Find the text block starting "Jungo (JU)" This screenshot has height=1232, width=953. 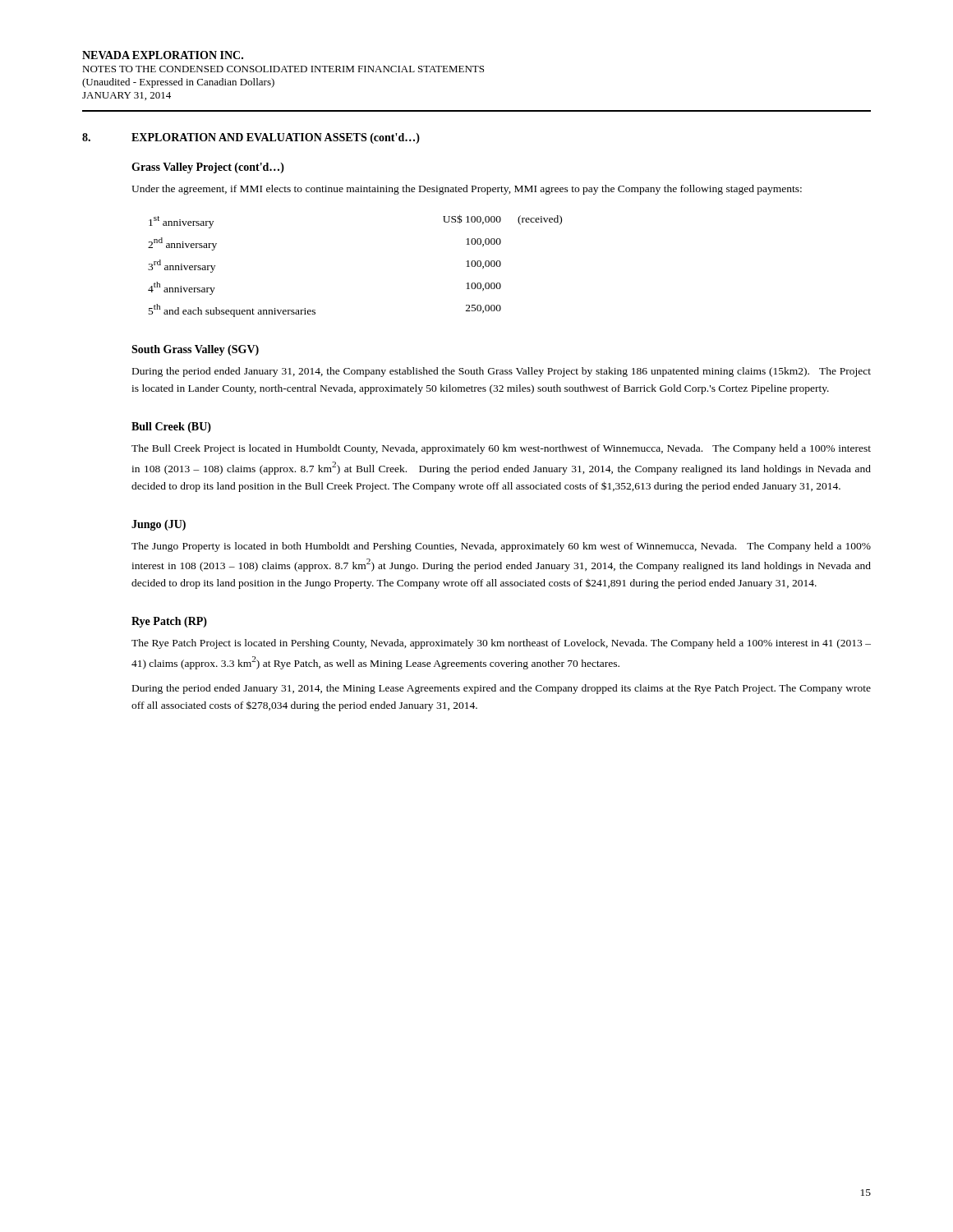[159, 524]
